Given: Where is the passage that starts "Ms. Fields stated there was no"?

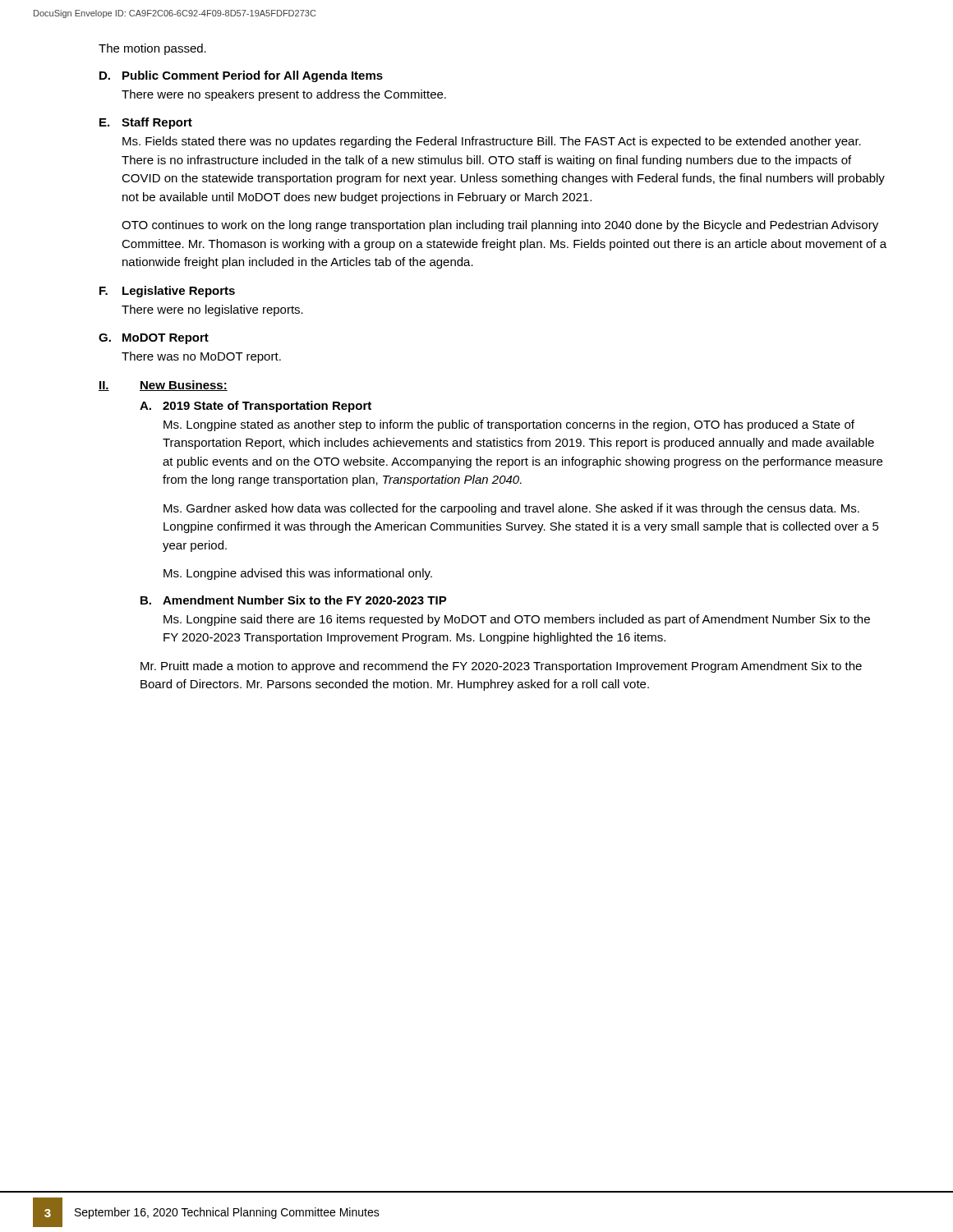Looking at the screenshot, I should coord(503,169).
